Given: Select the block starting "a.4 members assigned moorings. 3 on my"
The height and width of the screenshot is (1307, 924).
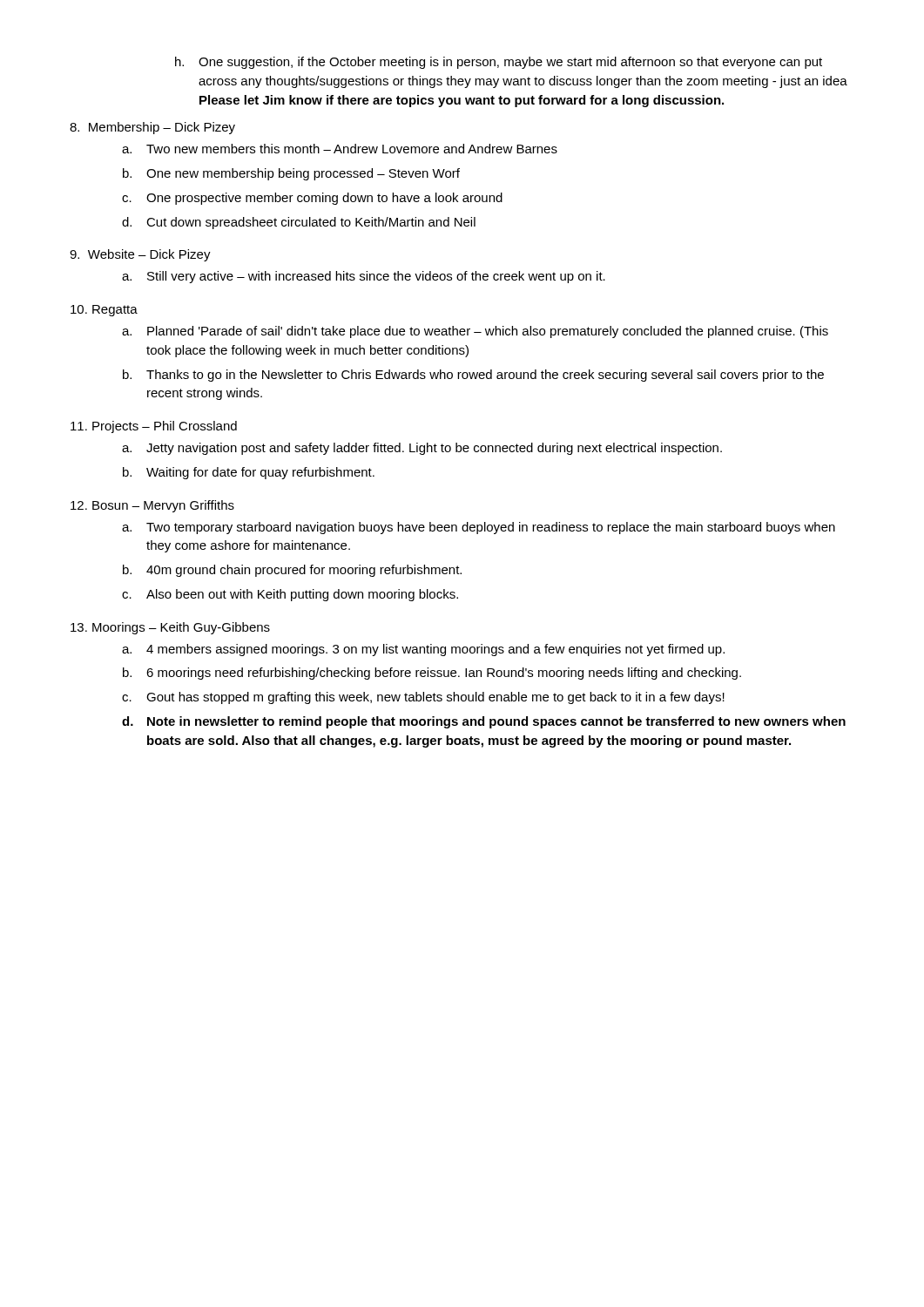Looking at the screenshot, I should (488, 649).
